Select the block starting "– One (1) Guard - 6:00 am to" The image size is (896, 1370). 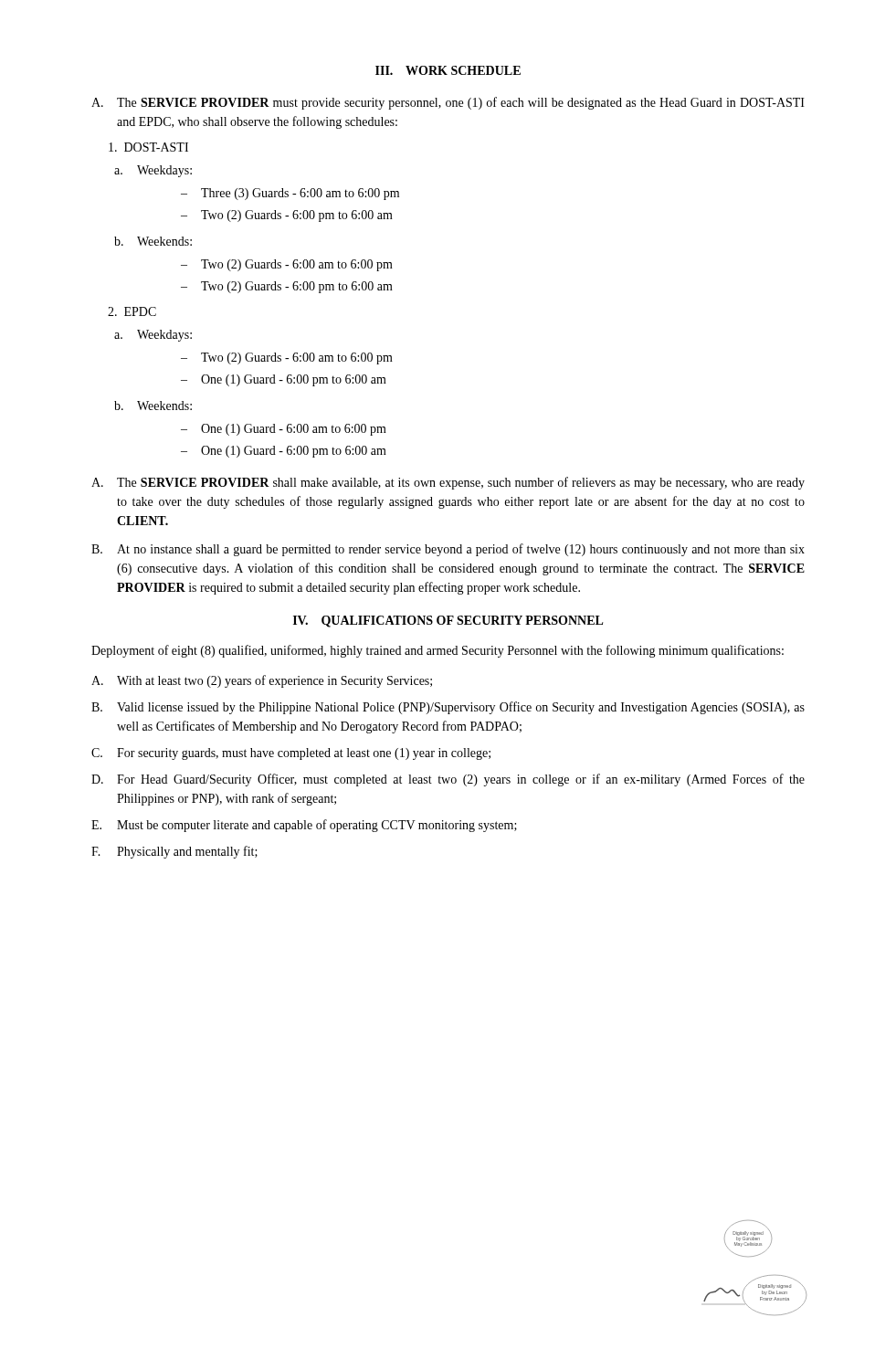pos(284,429)
